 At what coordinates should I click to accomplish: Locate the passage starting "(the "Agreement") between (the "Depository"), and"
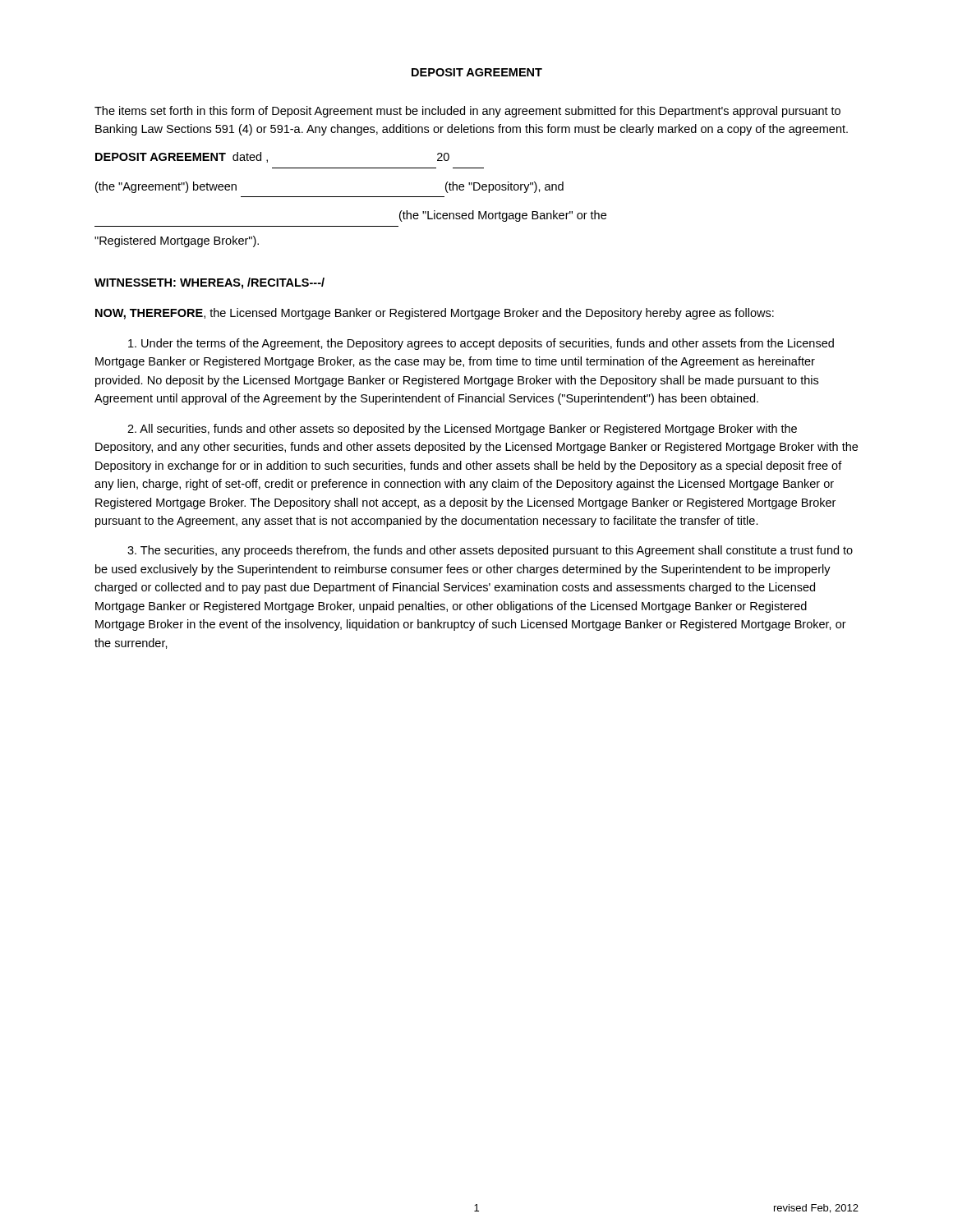(x=329, y=187)
